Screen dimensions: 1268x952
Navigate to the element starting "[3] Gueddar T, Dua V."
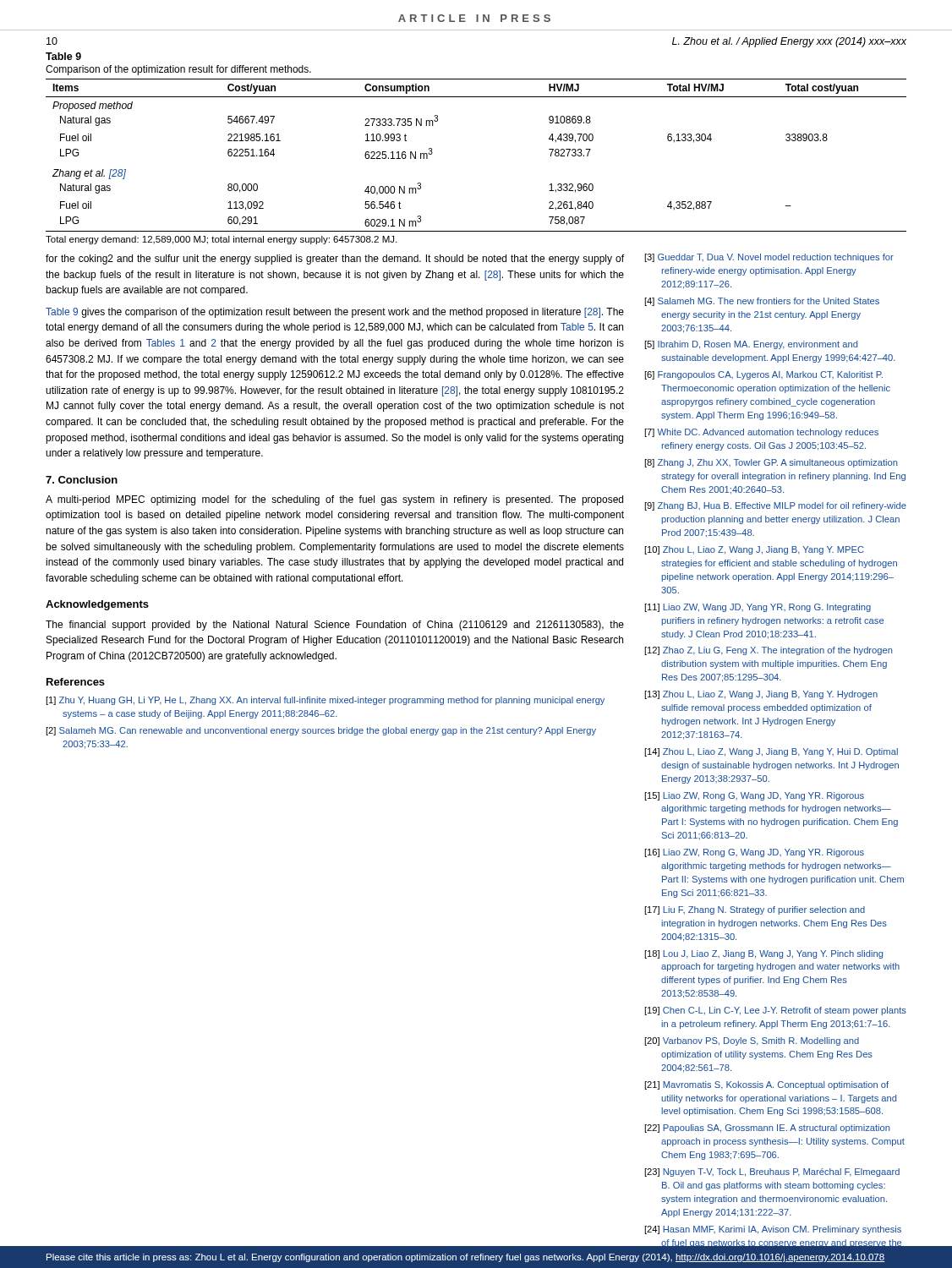[769, 270]
